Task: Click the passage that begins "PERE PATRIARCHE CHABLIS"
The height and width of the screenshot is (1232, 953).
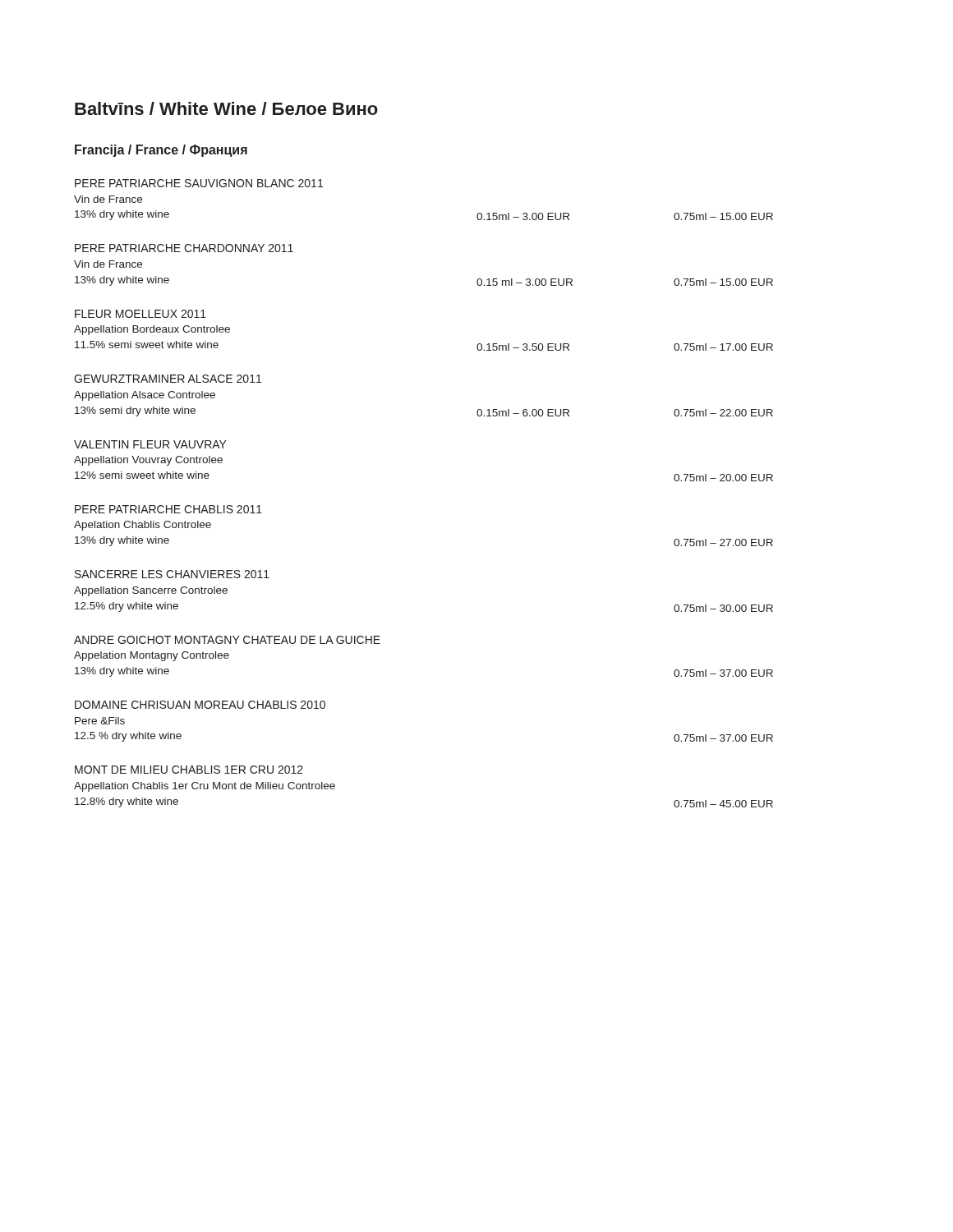Action: pyautogui.click(x=168, y=509)
